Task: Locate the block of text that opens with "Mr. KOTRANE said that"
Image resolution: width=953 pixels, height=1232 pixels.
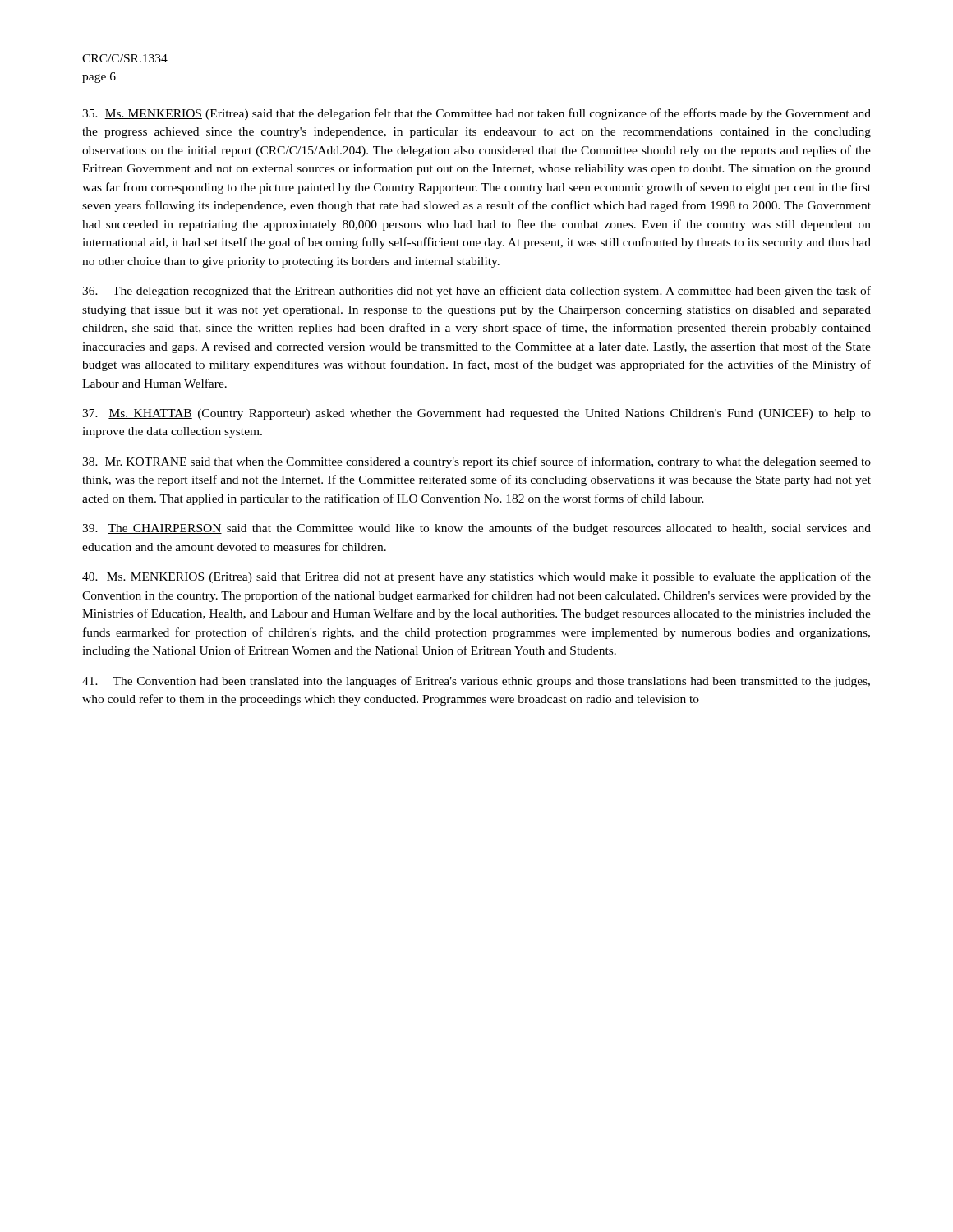Action: [x=476, y=480]
